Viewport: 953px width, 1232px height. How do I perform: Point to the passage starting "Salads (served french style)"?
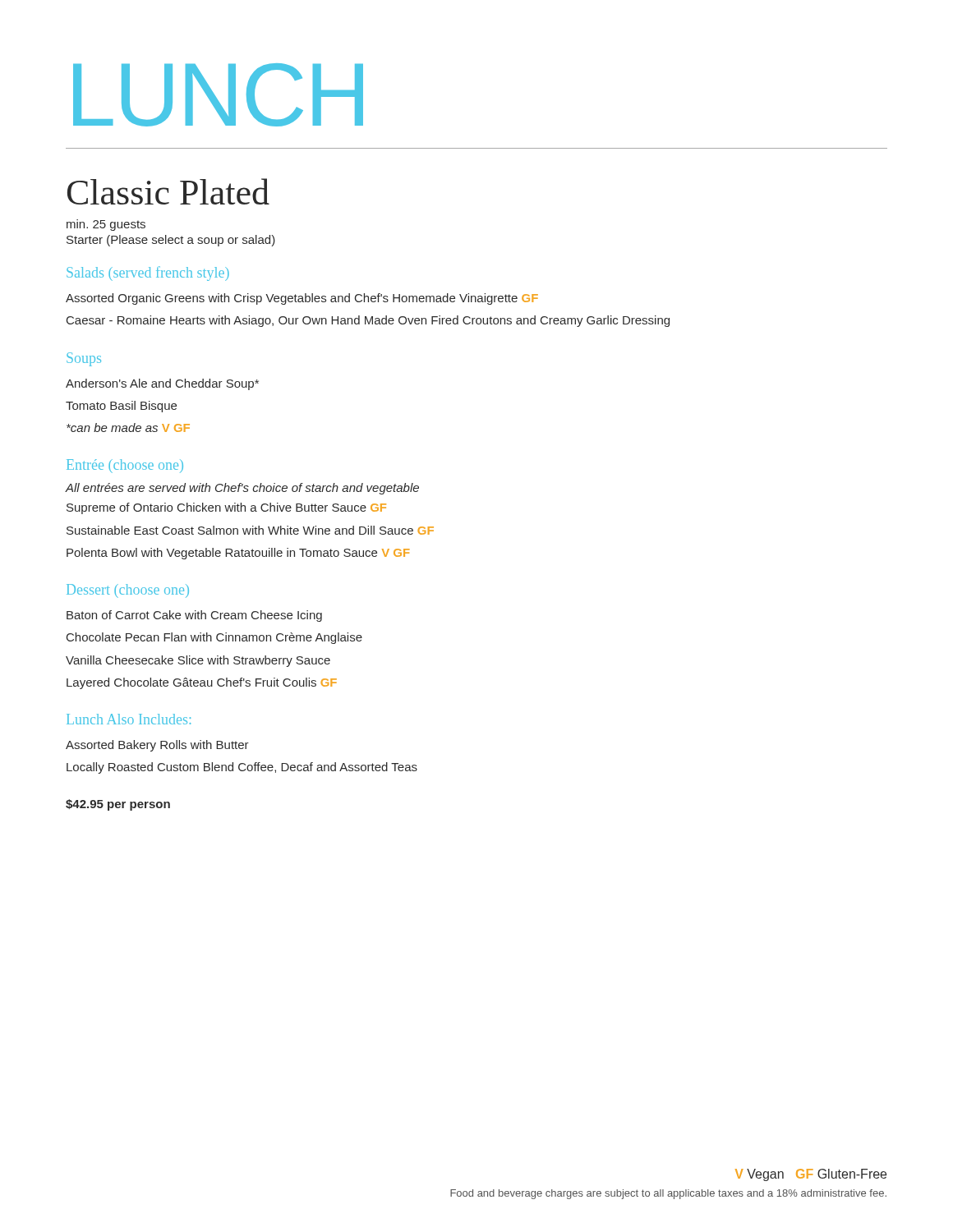point(148,274)
